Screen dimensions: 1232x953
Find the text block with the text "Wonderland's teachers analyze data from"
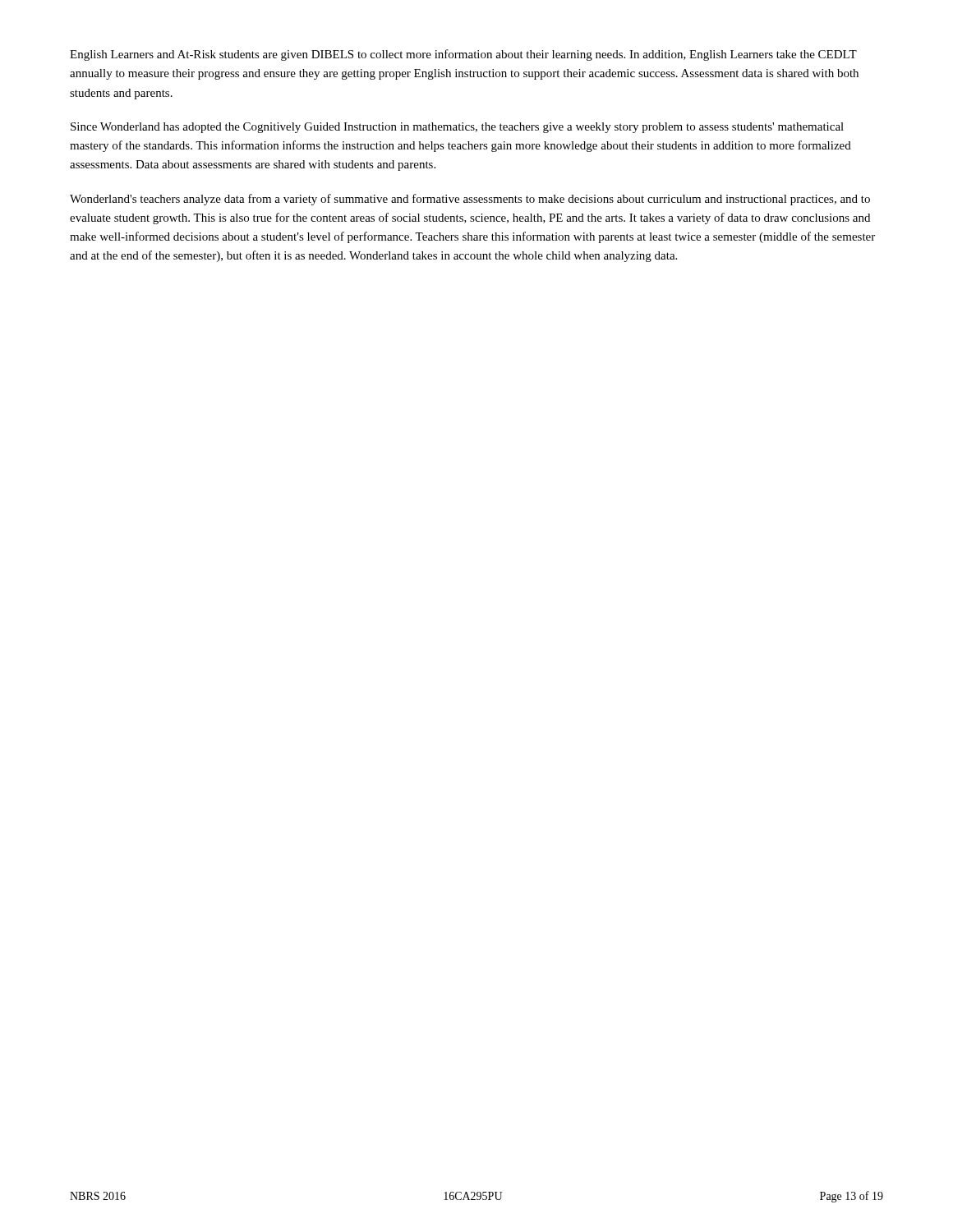[x=472, y=227]
